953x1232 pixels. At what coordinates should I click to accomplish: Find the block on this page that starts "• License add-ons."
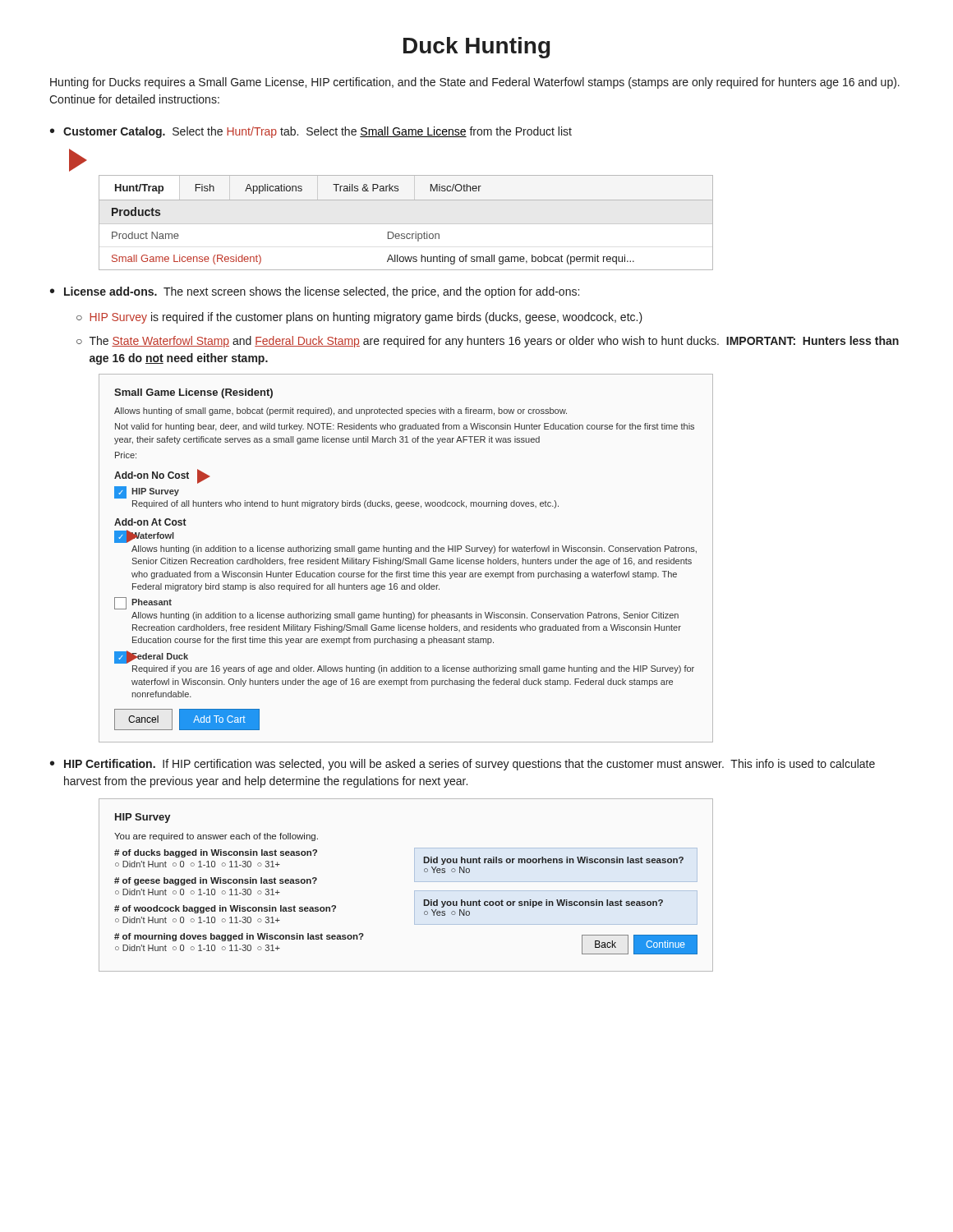point(476,292)
